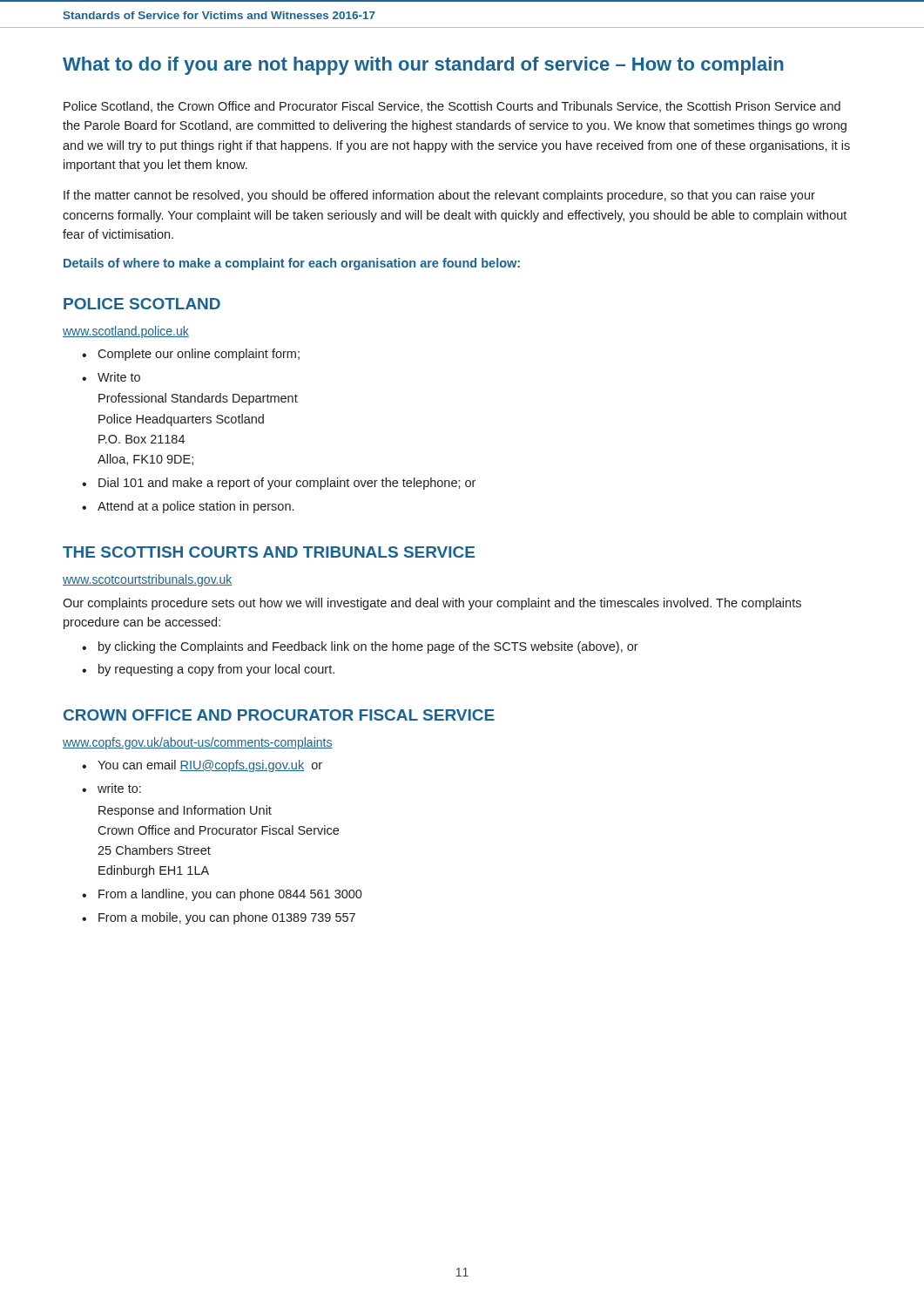
Task: Find the block on this page that starts "Dial 101 and make a report"
Action: point(287,483)
